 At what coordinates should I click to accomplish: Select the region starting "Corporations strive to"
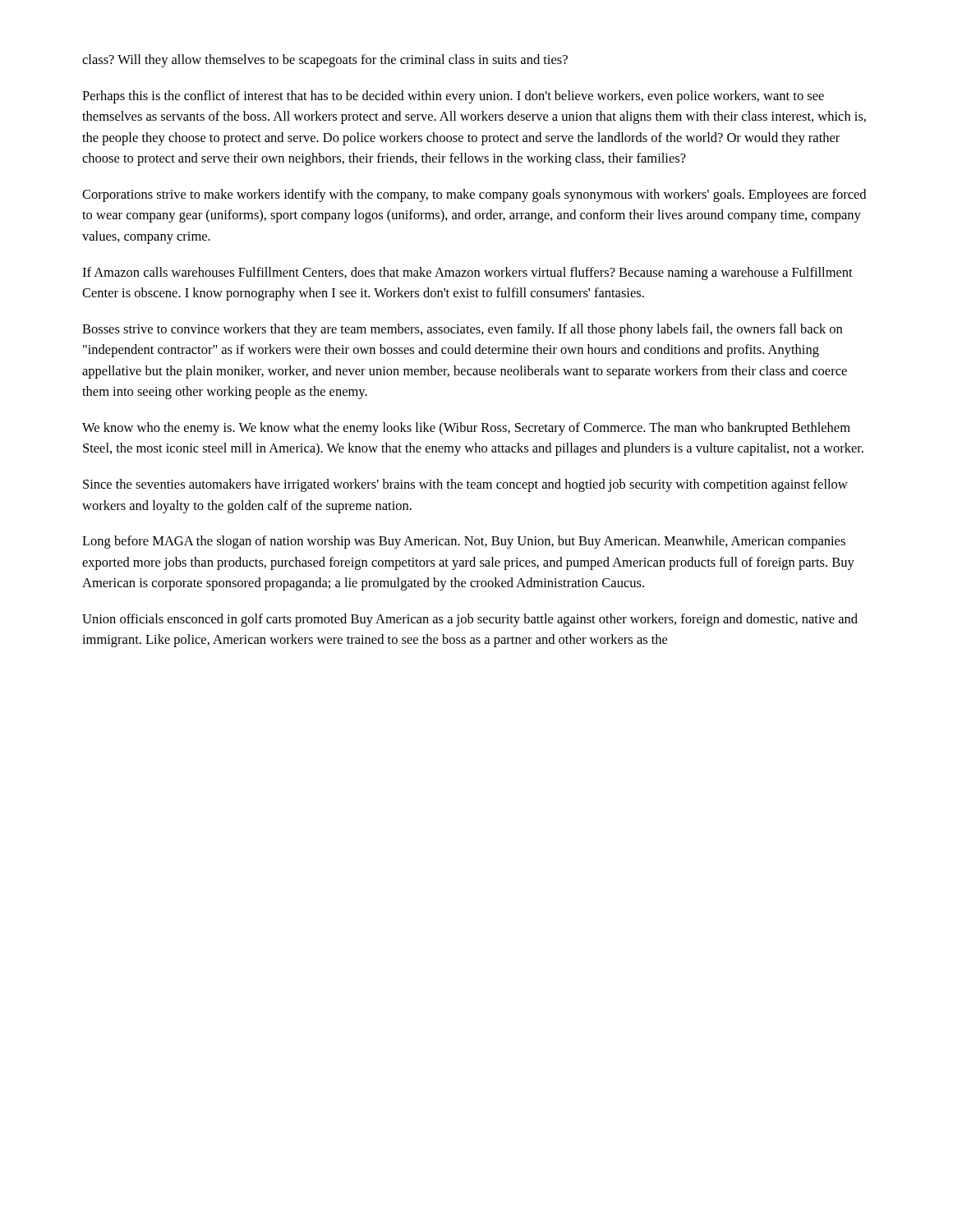click(x=474, y=215)
